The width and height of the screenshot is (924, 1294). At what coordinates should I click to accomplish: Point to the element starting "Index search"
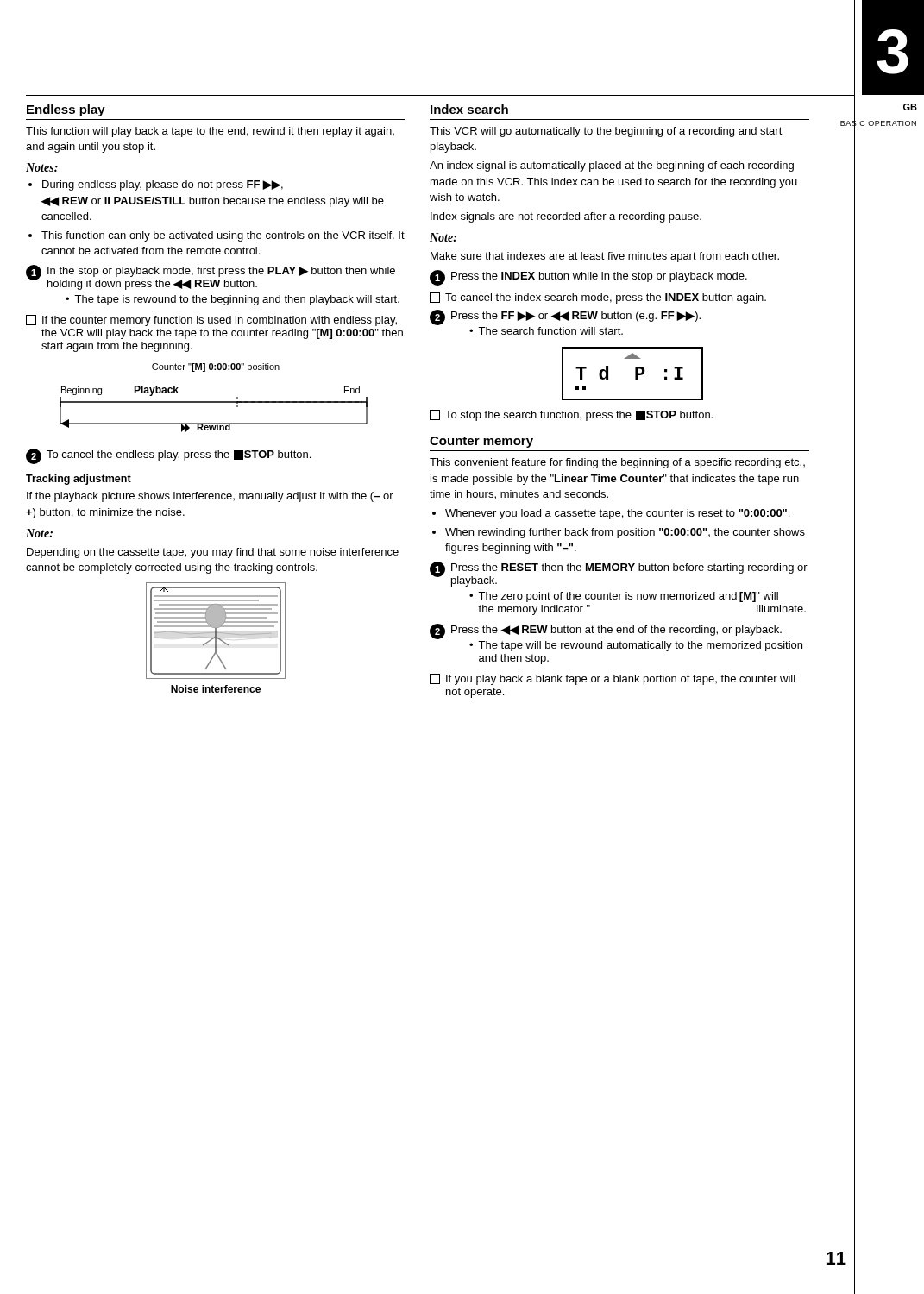coord(619,111)
